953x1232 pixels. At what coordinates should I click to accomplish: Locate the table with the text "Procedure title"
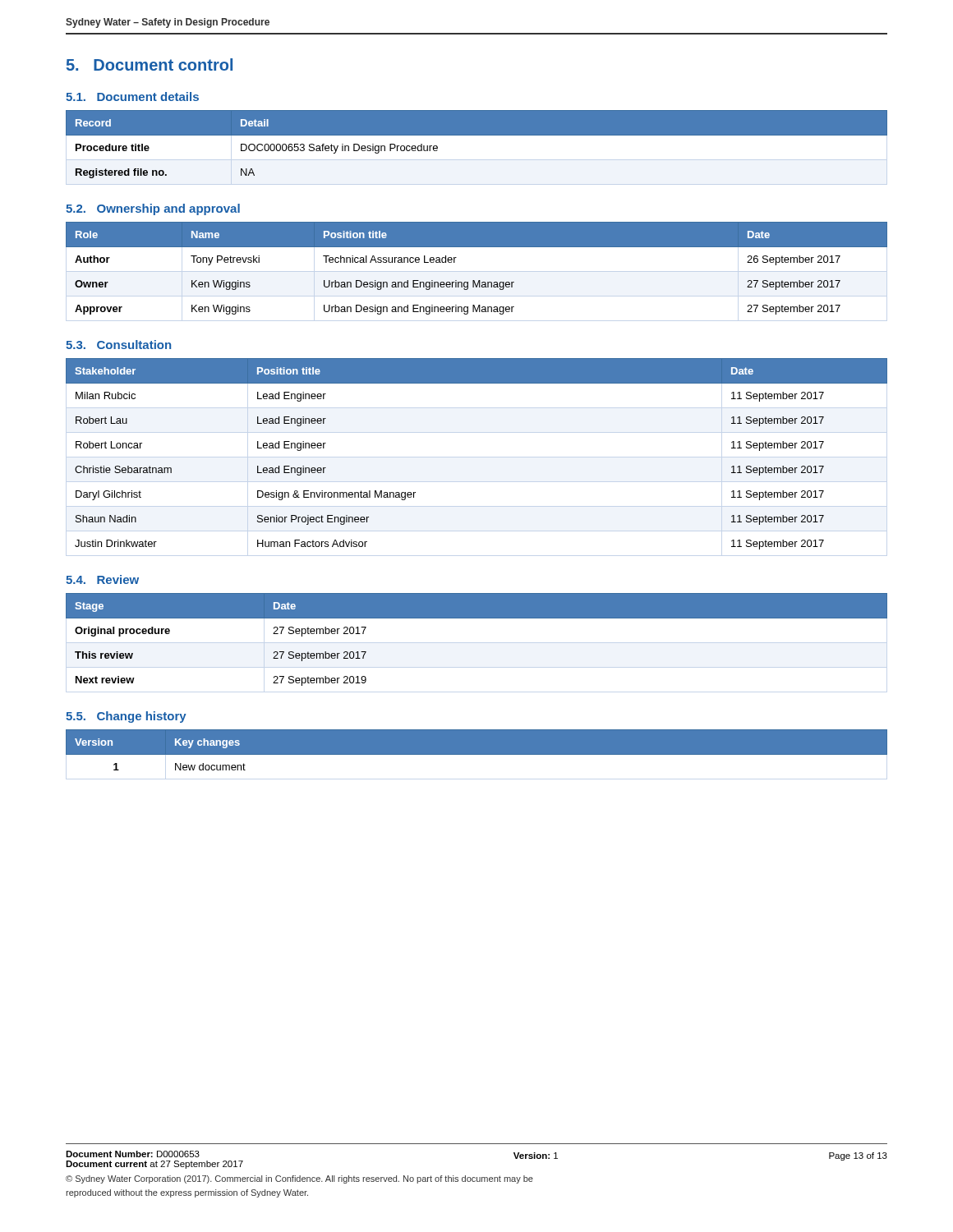tap(476, 147)
